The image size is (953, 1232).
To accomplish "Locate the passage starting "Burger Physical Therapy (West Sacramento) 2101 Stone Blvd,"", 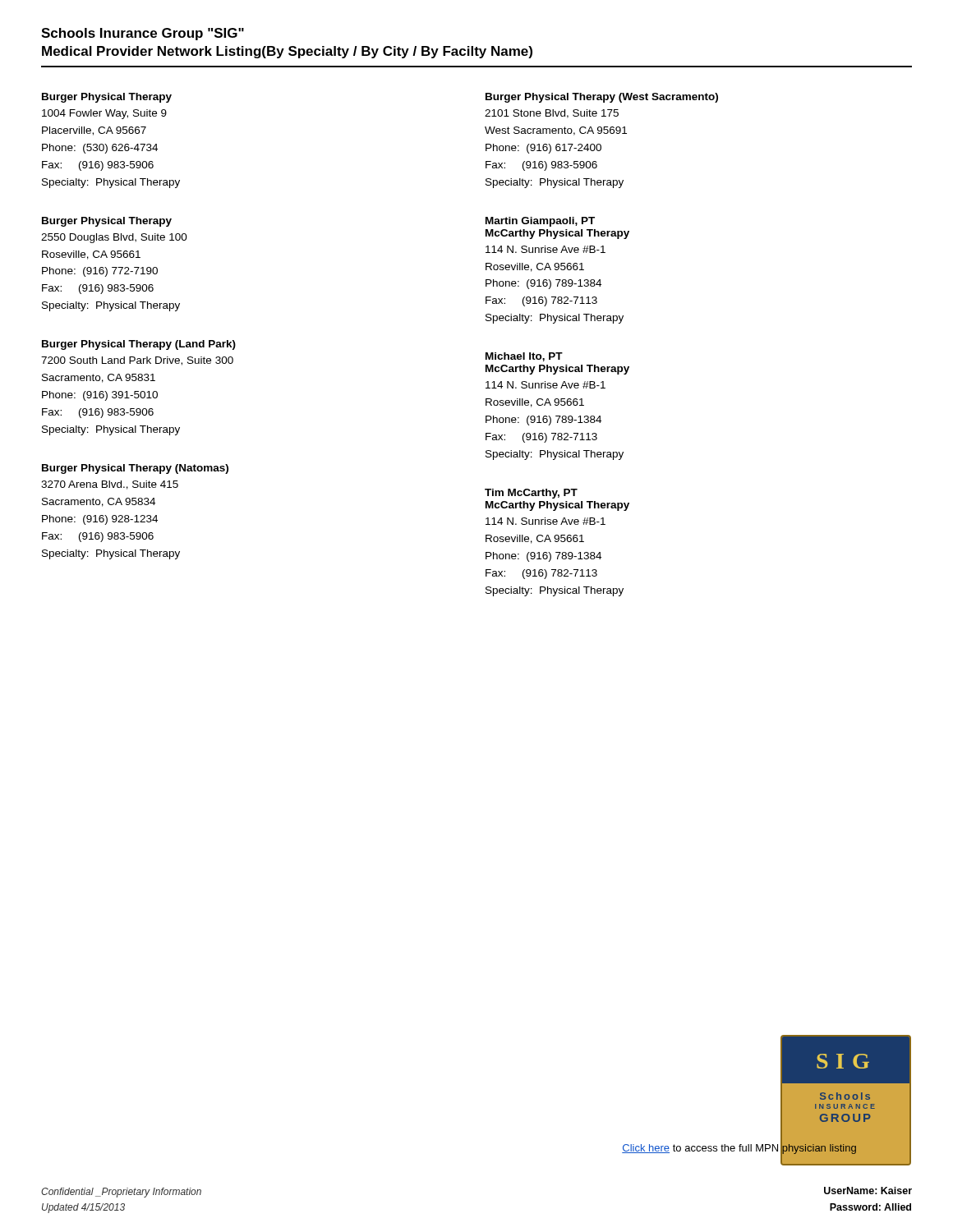I will click(602, 98).
